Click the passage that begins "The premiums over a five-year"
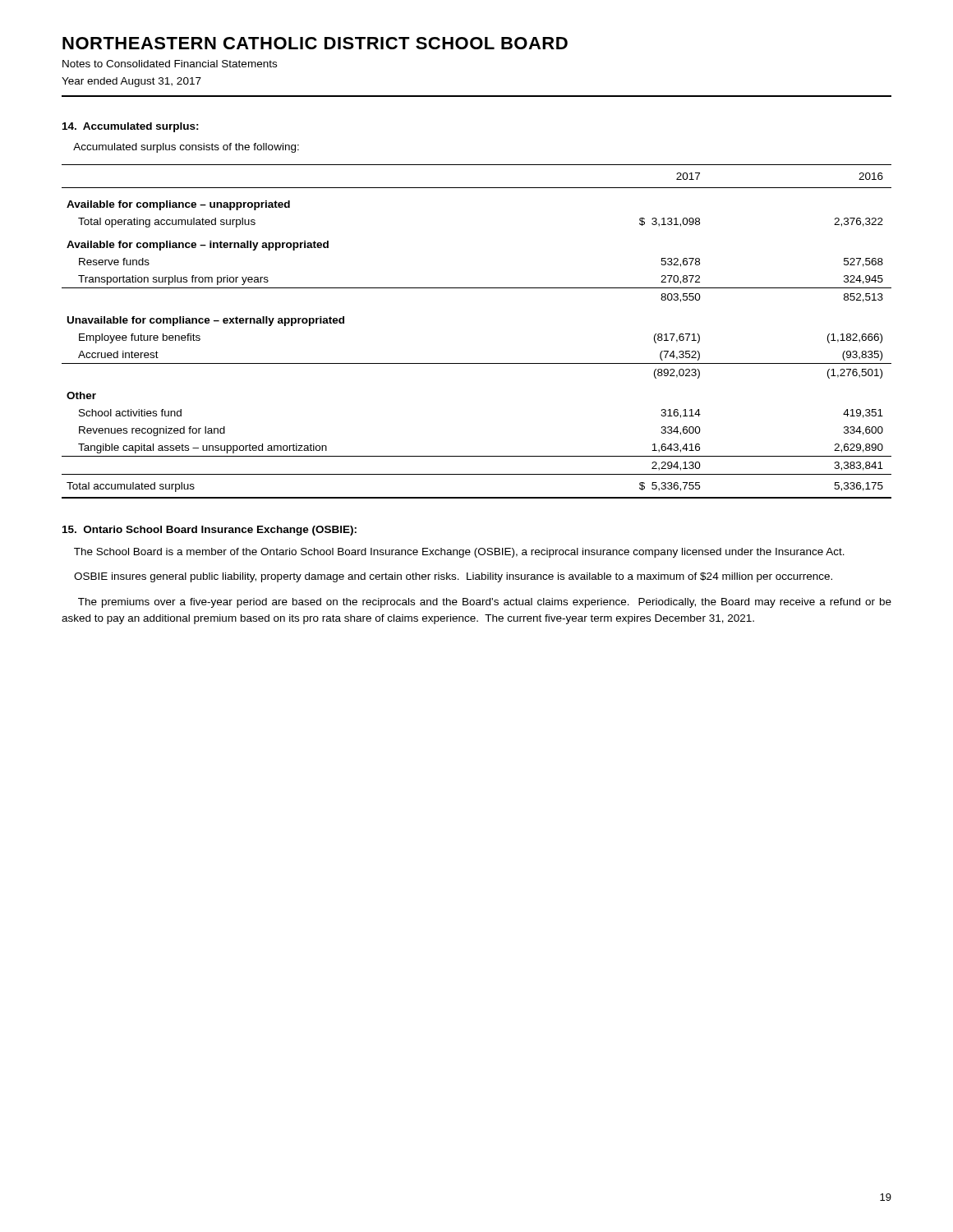 [476, 610]
